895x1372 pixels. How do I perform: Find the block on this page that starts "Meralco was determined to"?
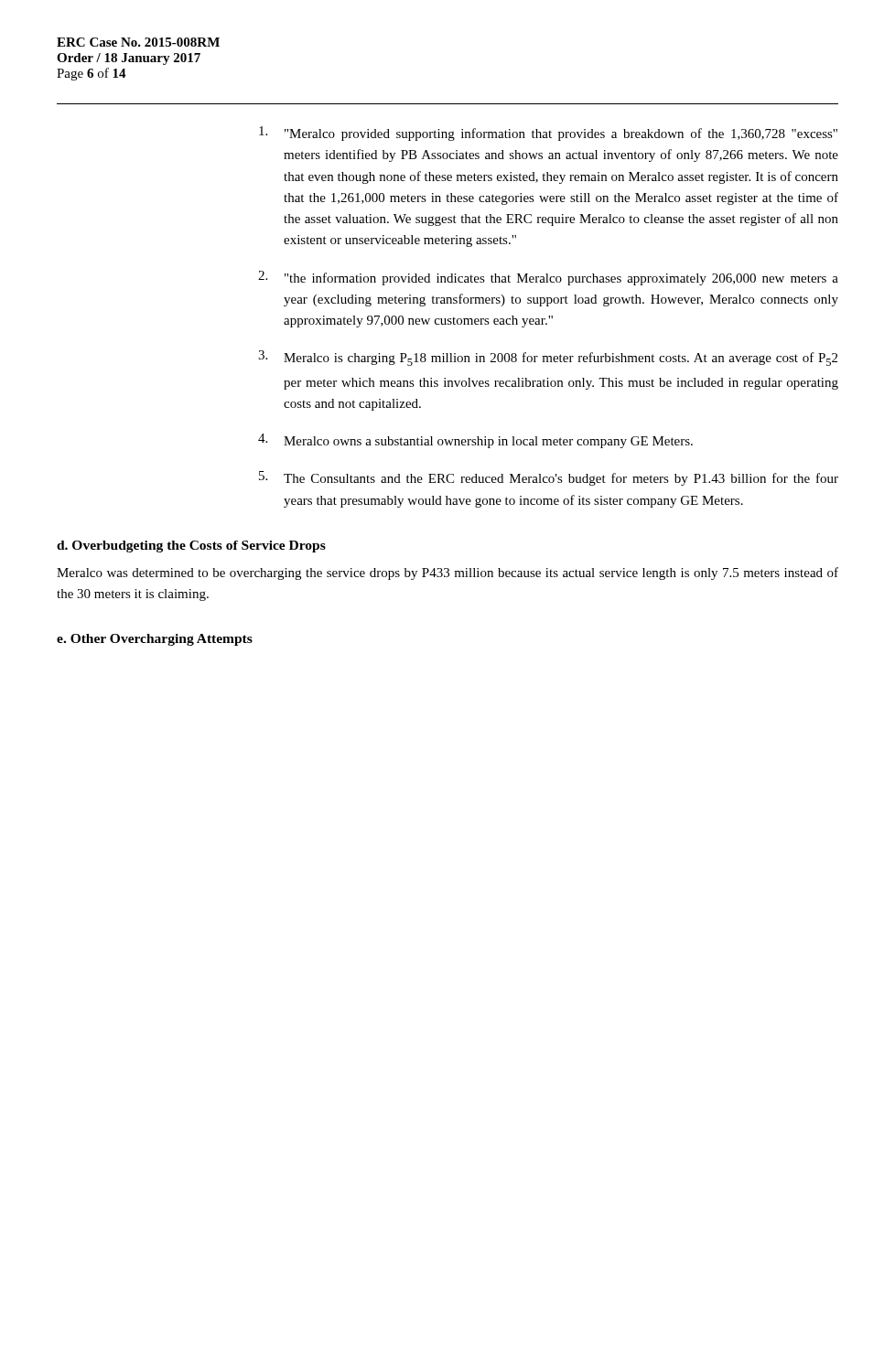pyautogui.click(x=448, y=583)
